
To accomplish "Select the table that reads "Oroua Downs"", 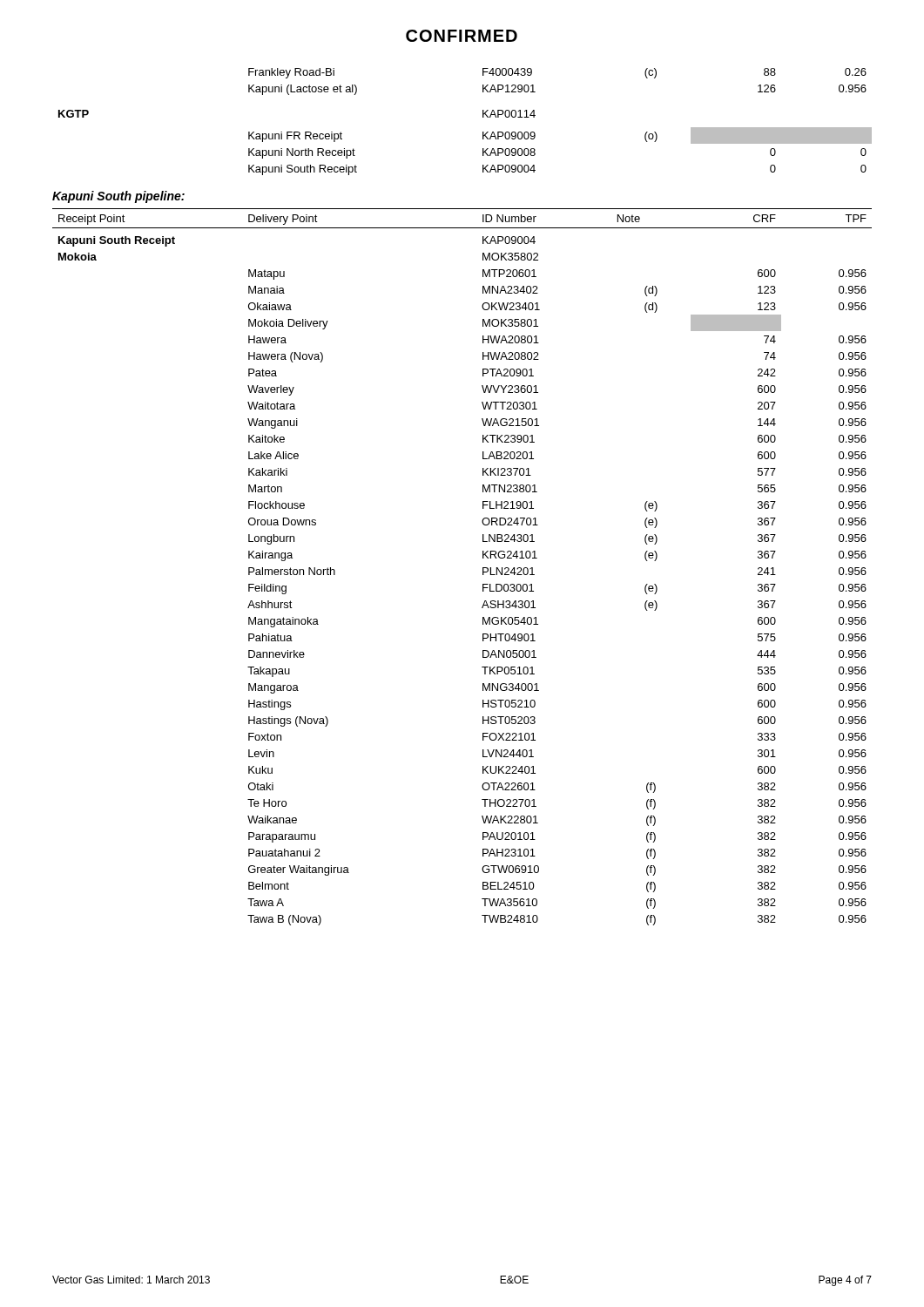I will pyautogui.click(x=462, y=568).
